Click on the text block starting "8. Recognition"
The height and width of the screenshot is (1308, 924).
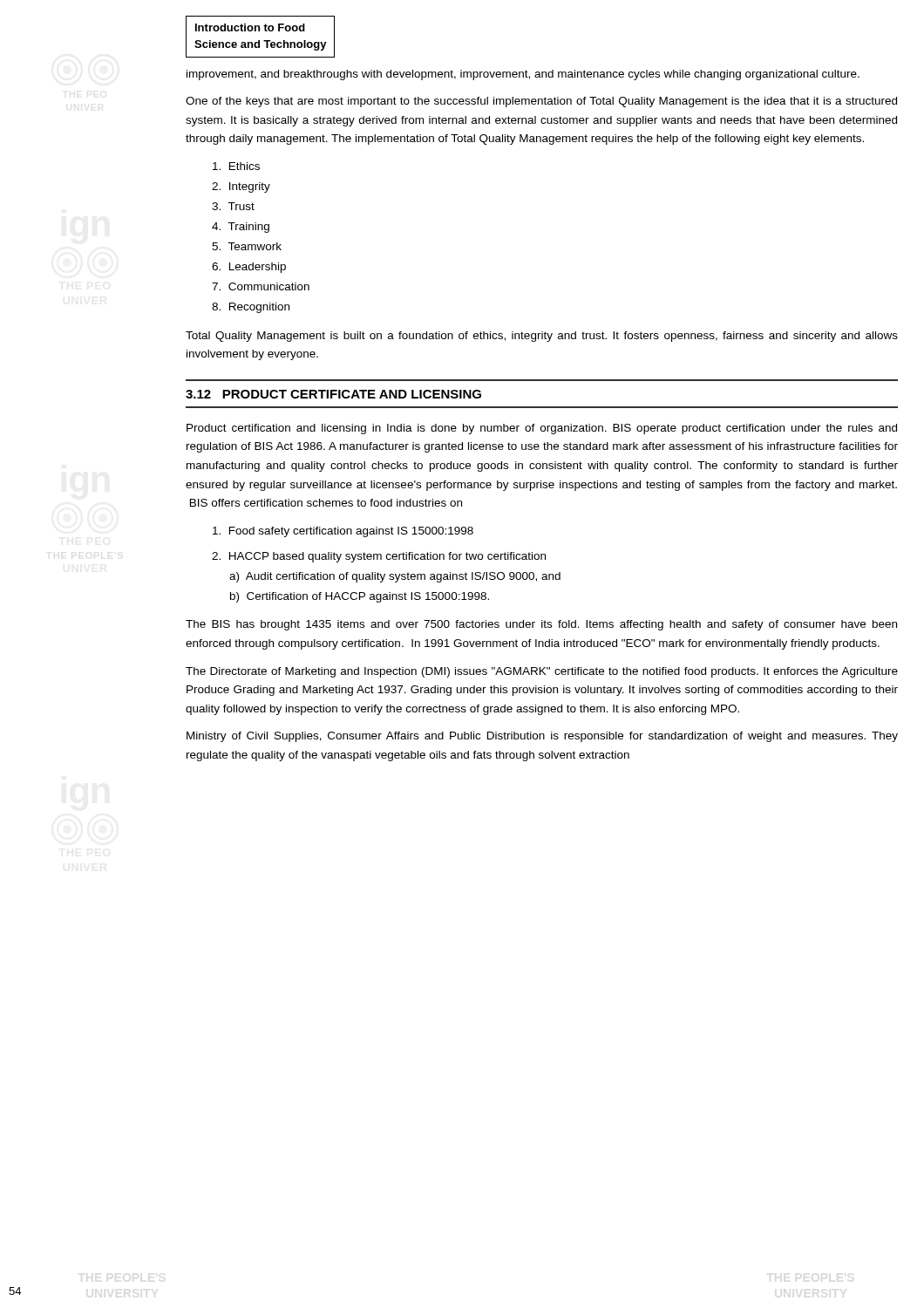tap(251, 306)
